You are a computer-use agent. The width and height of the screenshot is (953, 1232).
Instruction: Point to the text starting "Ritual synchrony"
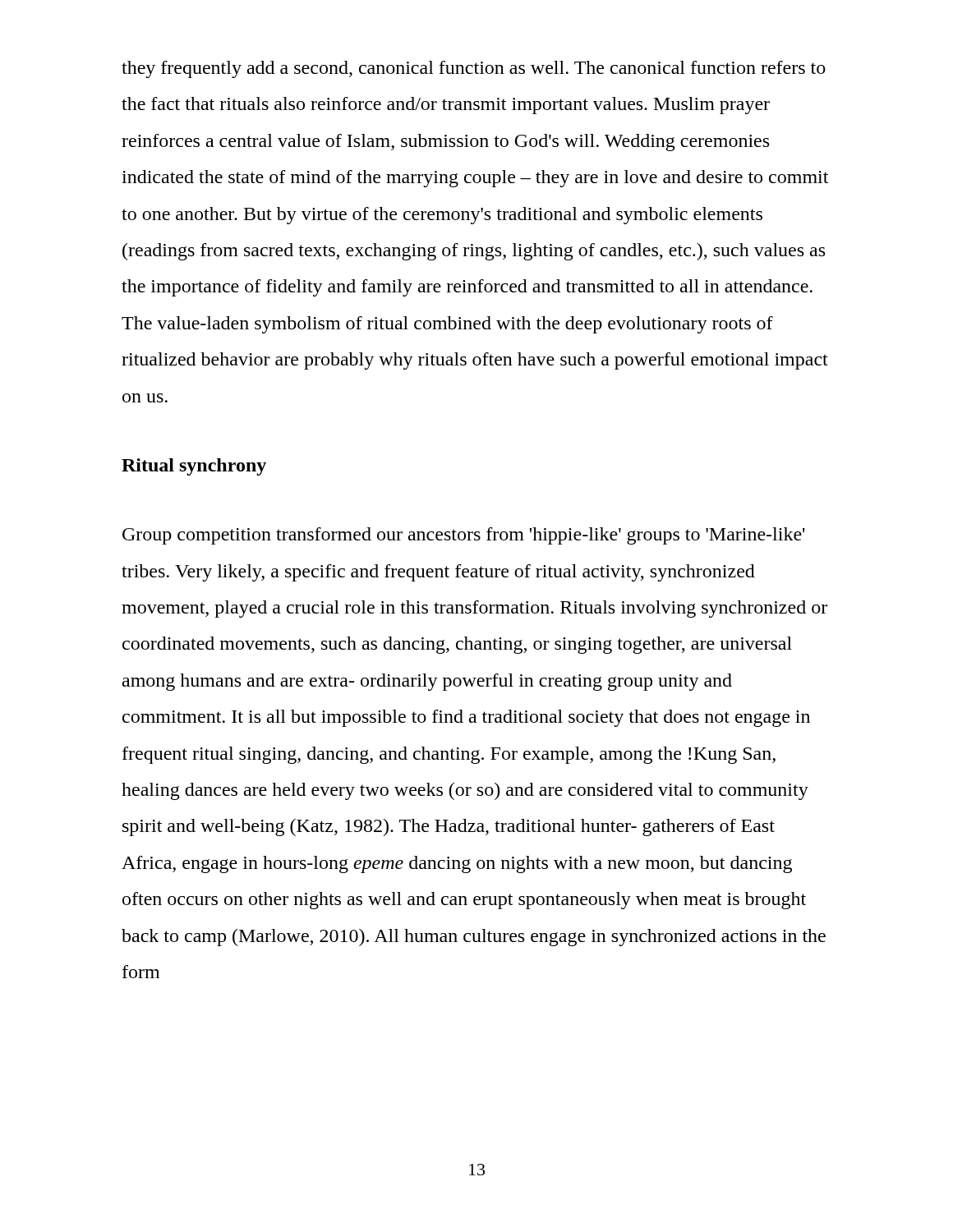194,465
